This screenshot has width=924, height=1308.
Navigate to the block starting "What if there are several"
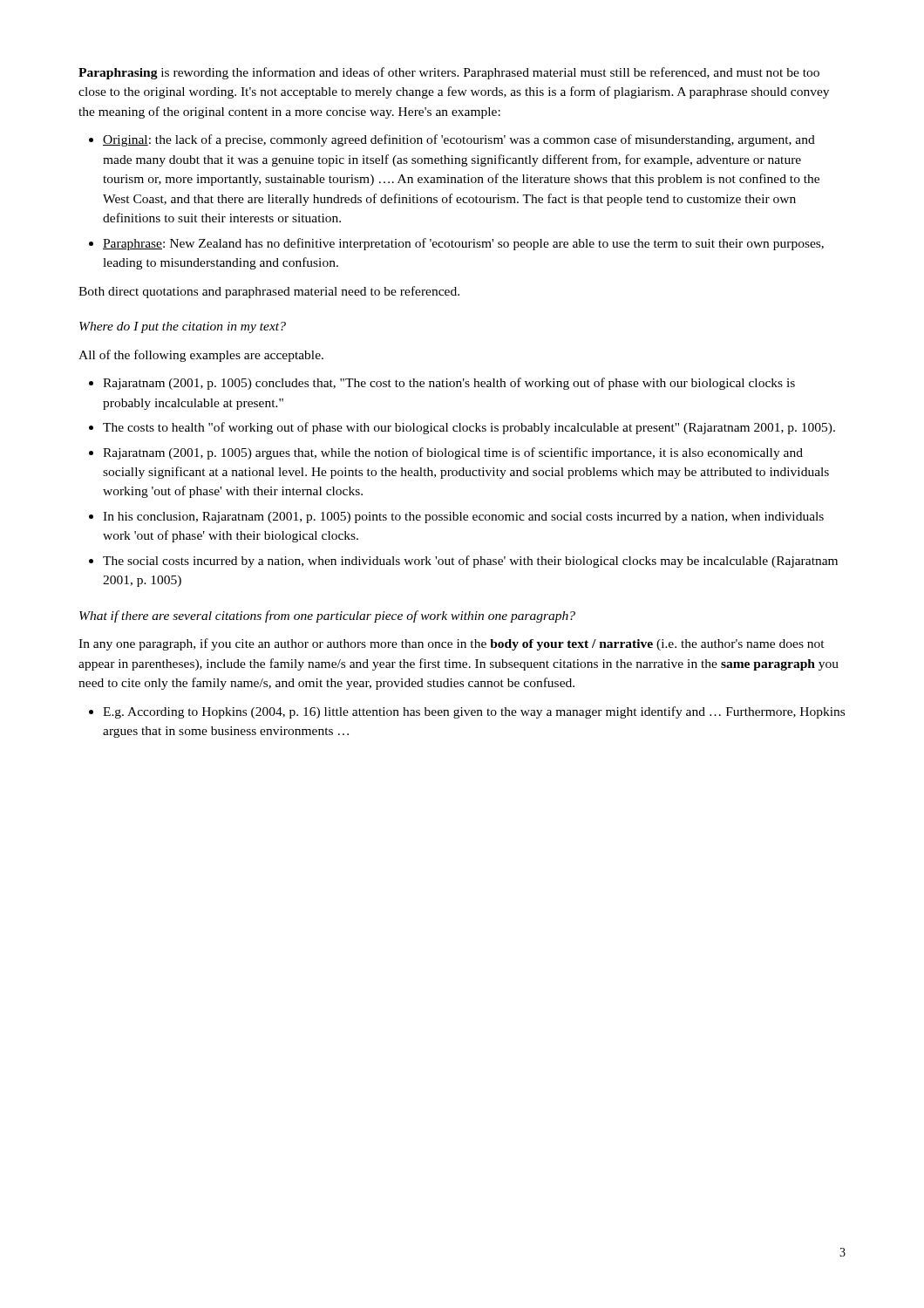(462, 616)
